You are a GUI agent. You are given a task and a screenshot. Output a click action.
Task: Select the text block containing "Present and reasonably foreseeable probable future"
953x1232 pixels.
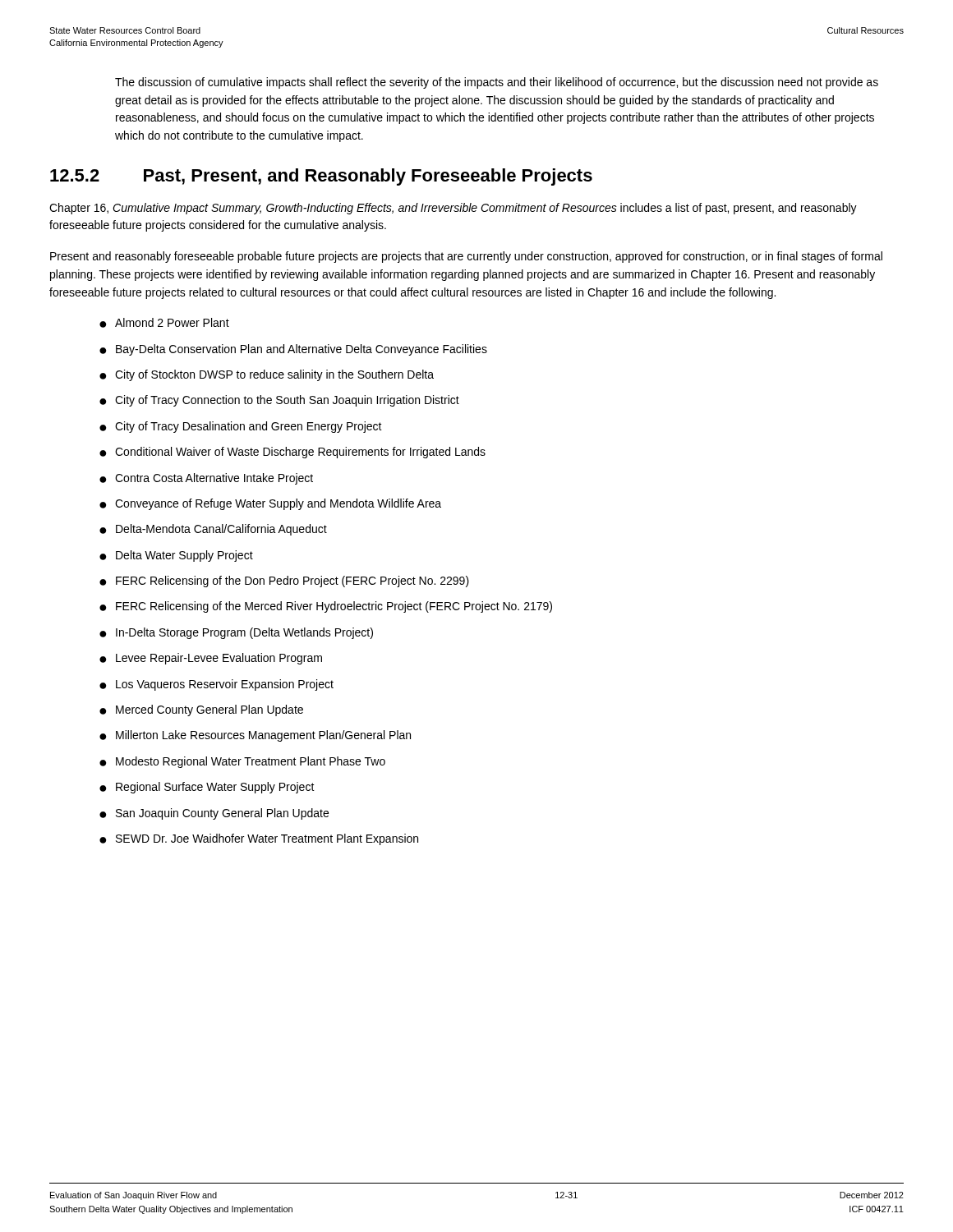pyautogui.click(x=466, y=274)
